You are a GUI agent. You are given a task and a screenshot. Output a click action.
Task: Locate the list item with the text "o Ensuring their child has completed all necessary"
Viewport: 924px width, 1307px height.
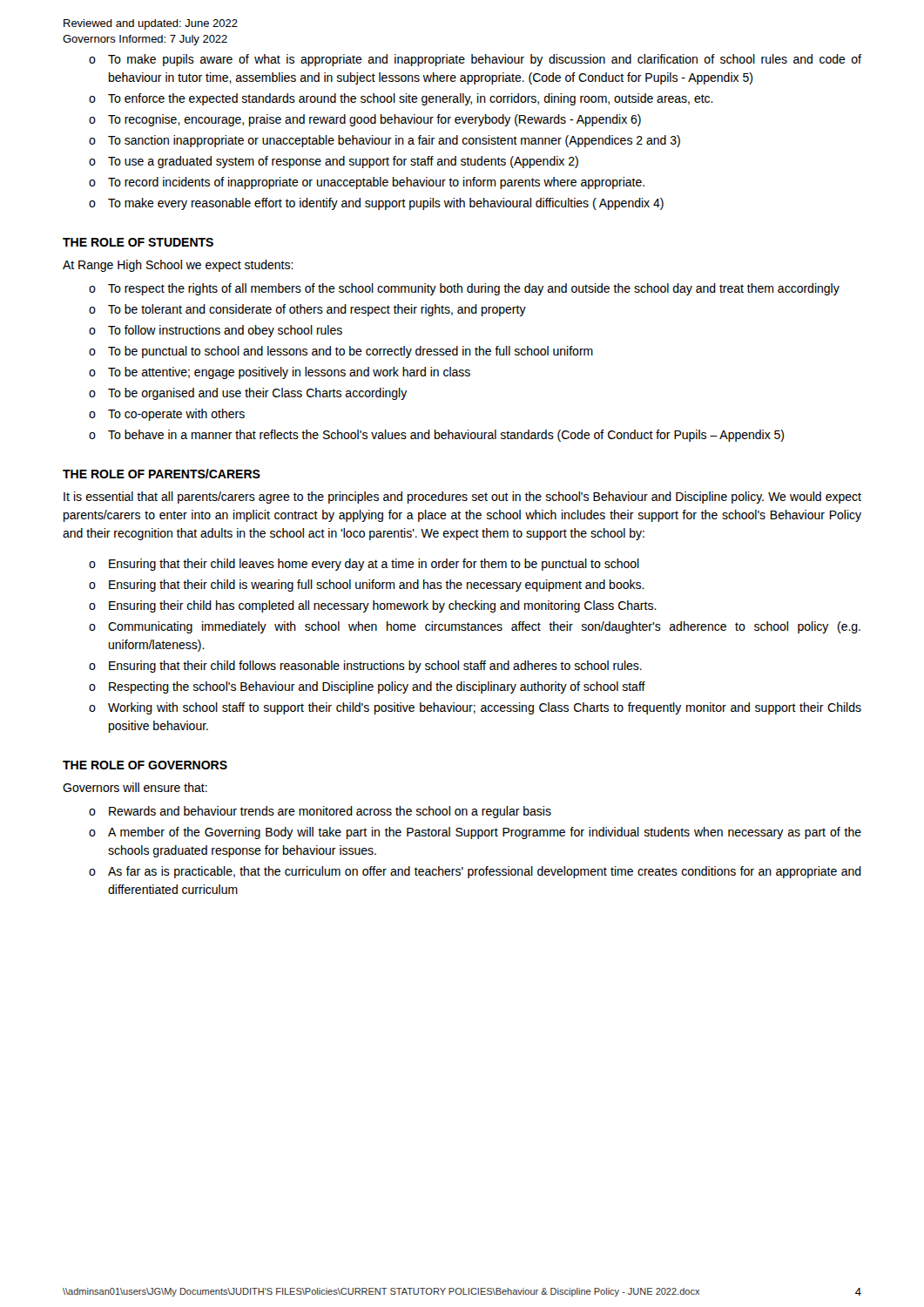coord(475,606)
